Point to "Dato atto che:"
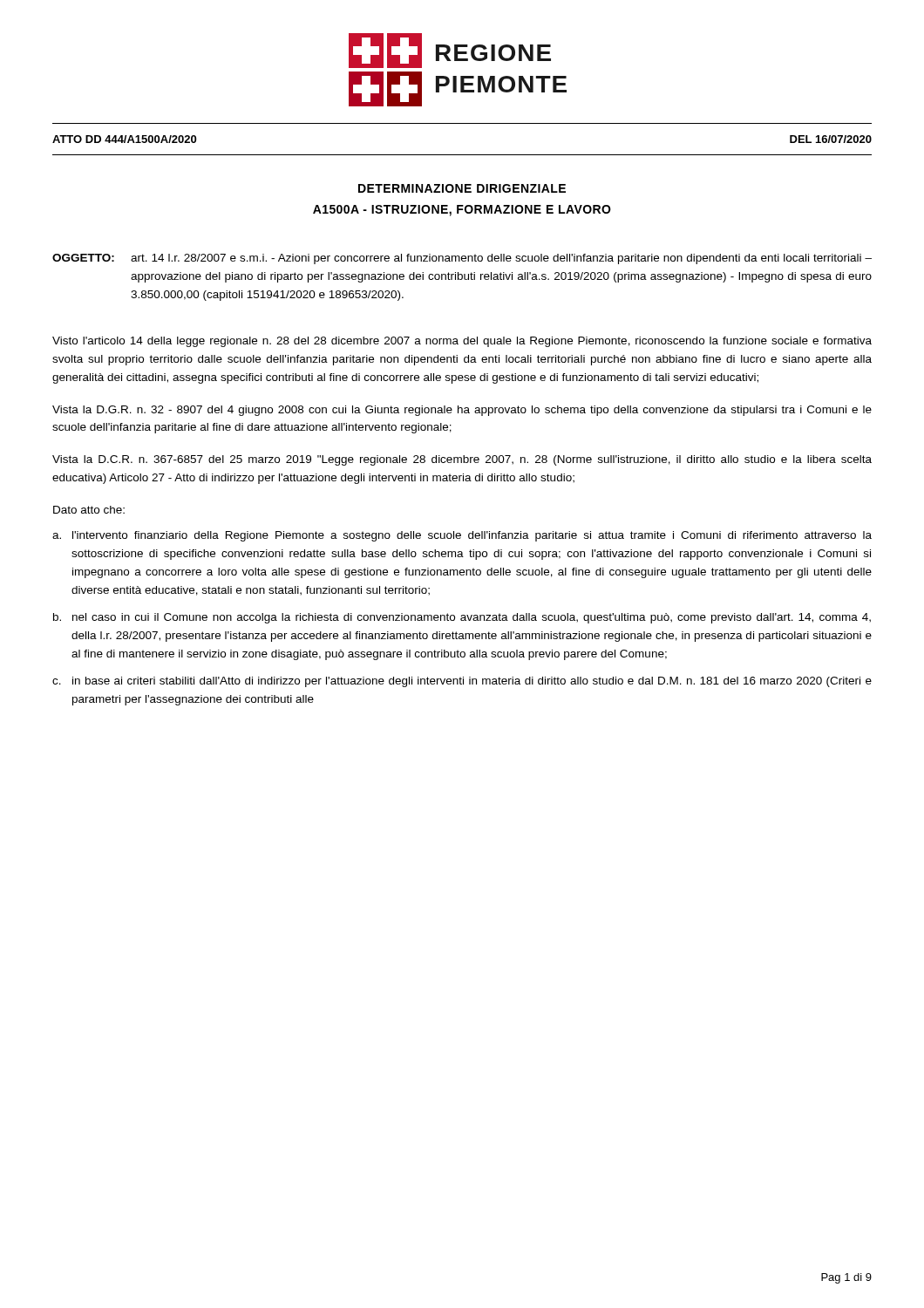 [x=89, y=510]
